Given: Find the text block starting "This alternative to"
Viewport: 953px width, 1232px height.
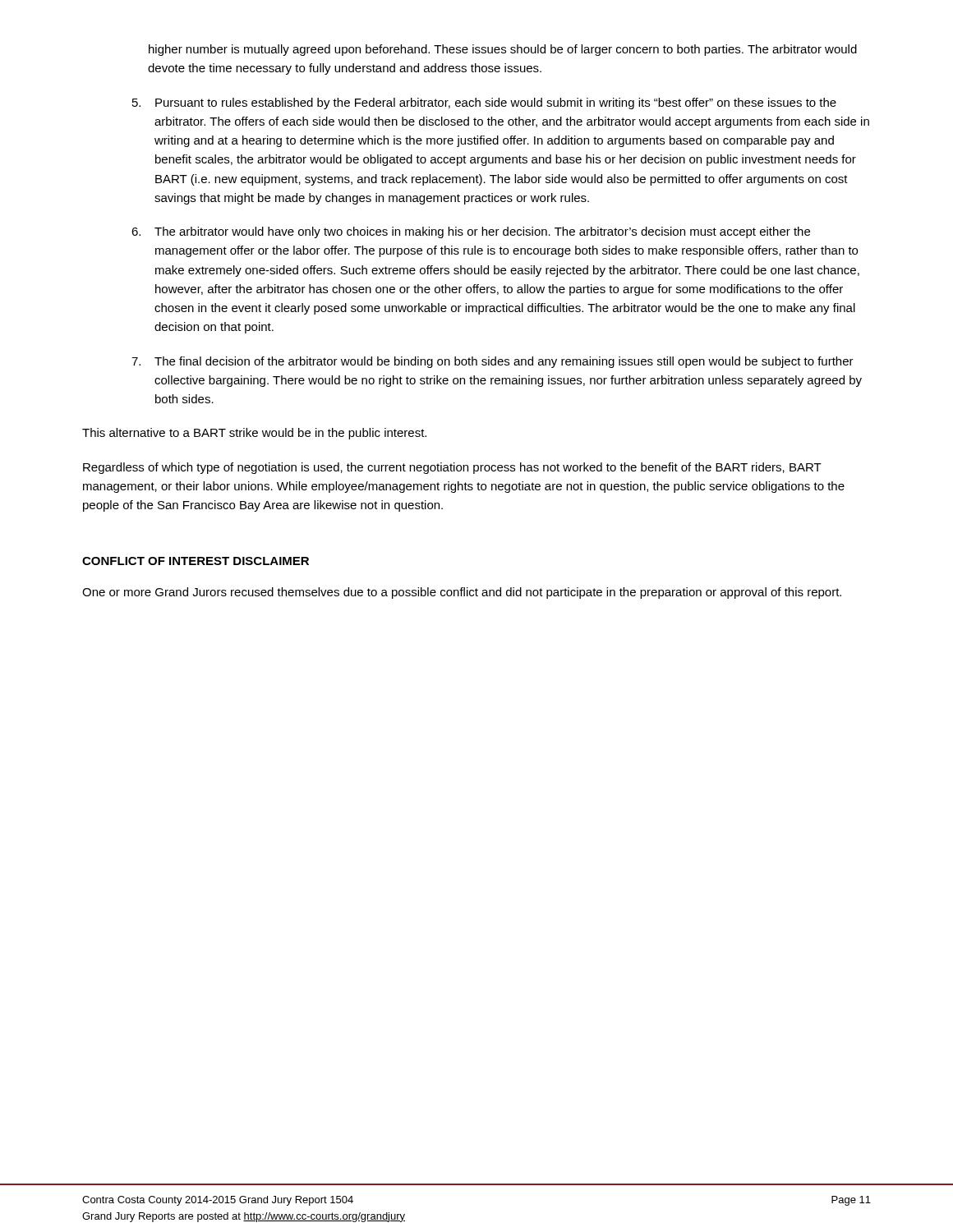Looking at the screenshot, I should 255,433.
